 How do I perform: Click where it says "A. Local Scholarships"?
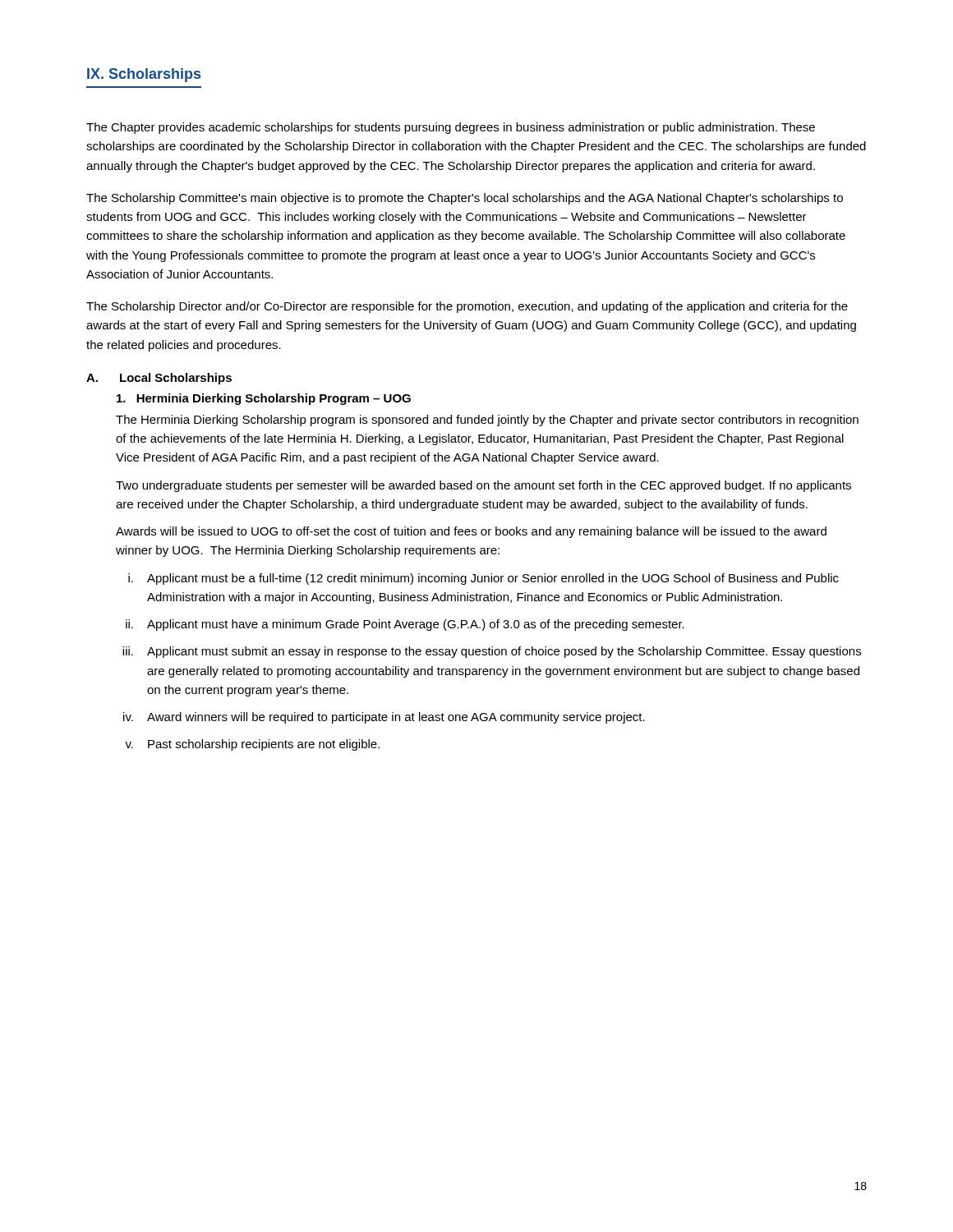pyautogui.click(x=159, y=379)
